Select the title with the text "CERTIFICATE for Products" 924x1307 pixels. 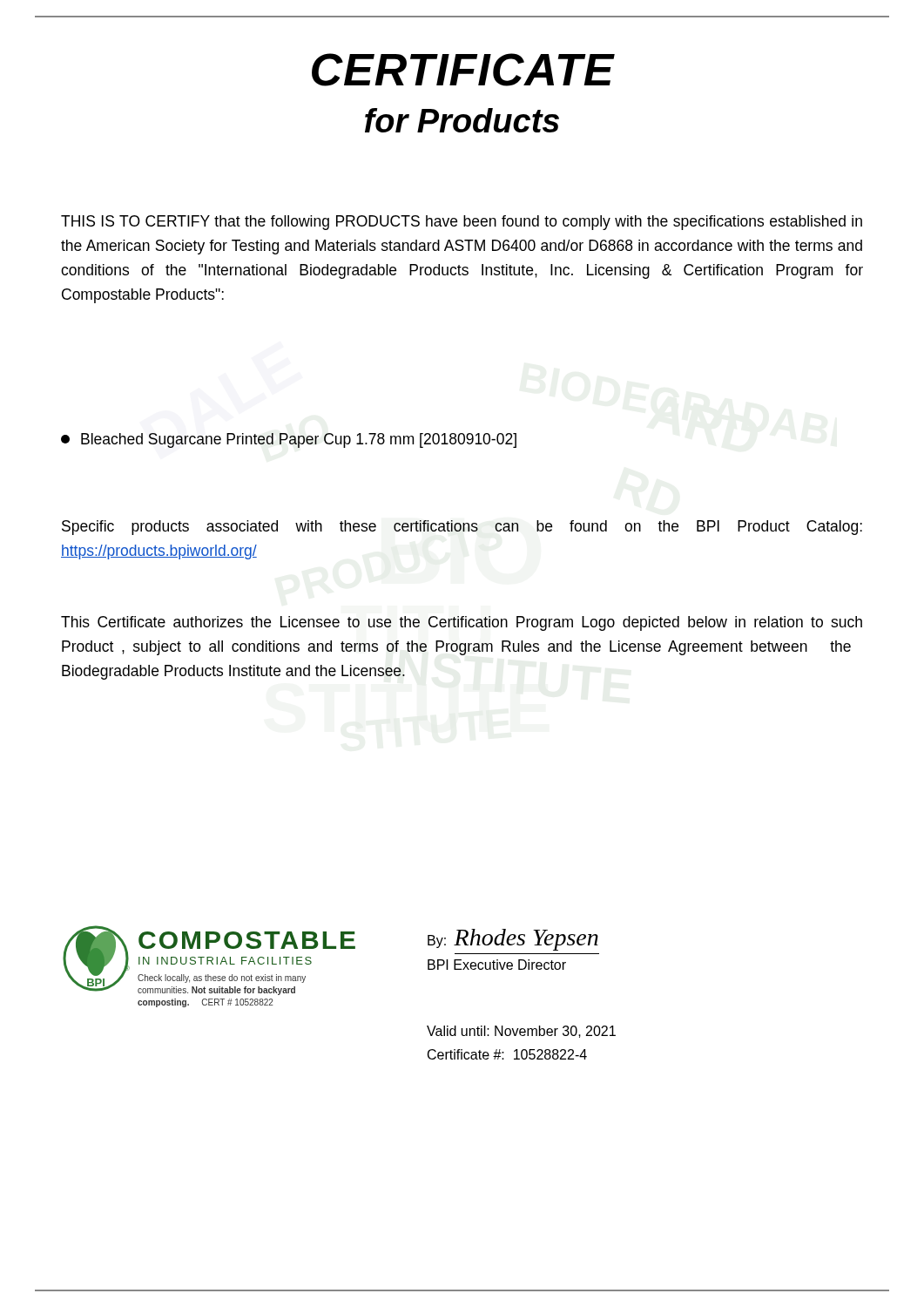(462, 92)
